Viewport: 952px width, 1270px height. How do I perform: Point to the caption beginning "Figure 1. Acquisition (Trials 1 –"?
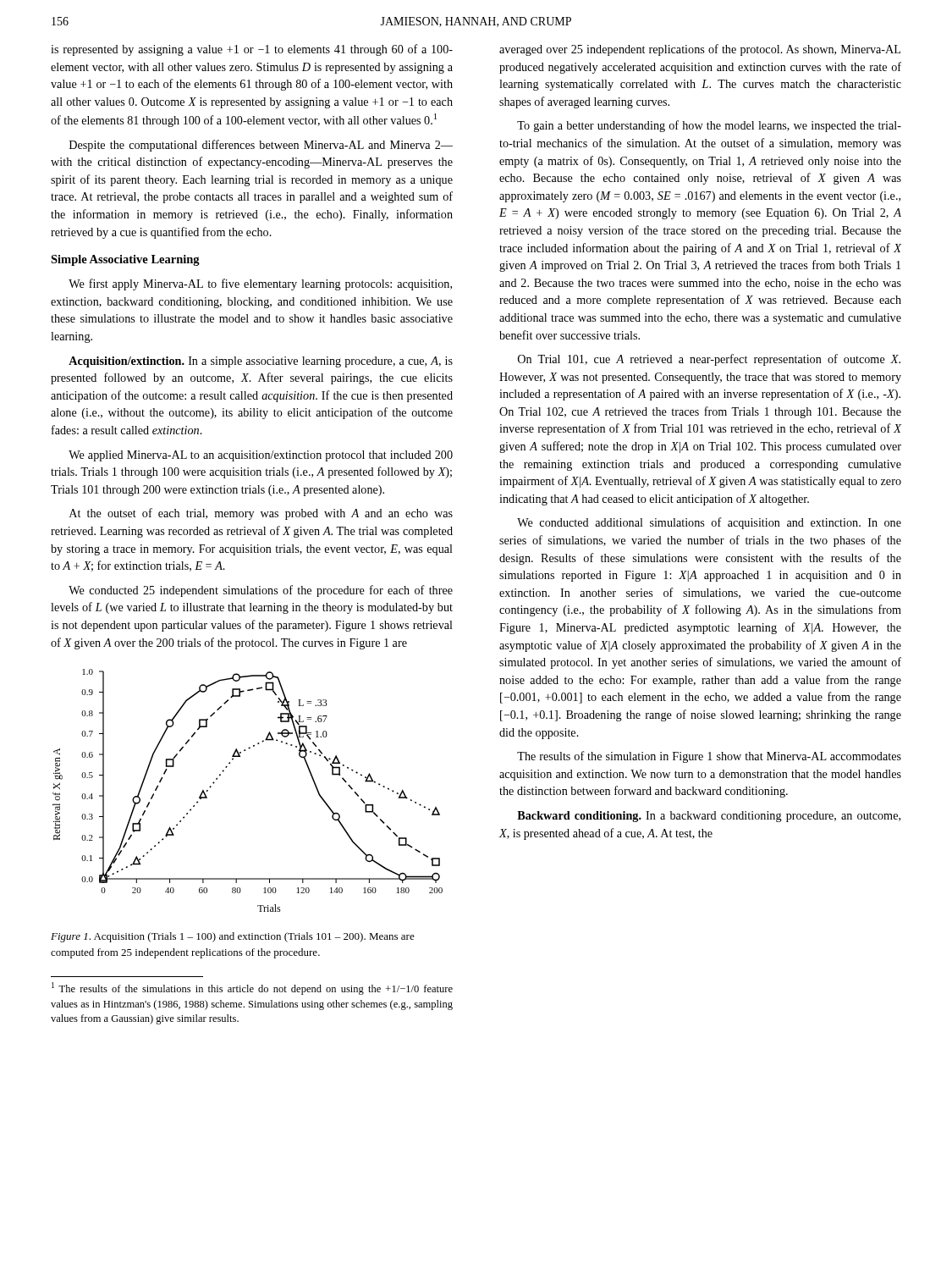tap(233, 944)
